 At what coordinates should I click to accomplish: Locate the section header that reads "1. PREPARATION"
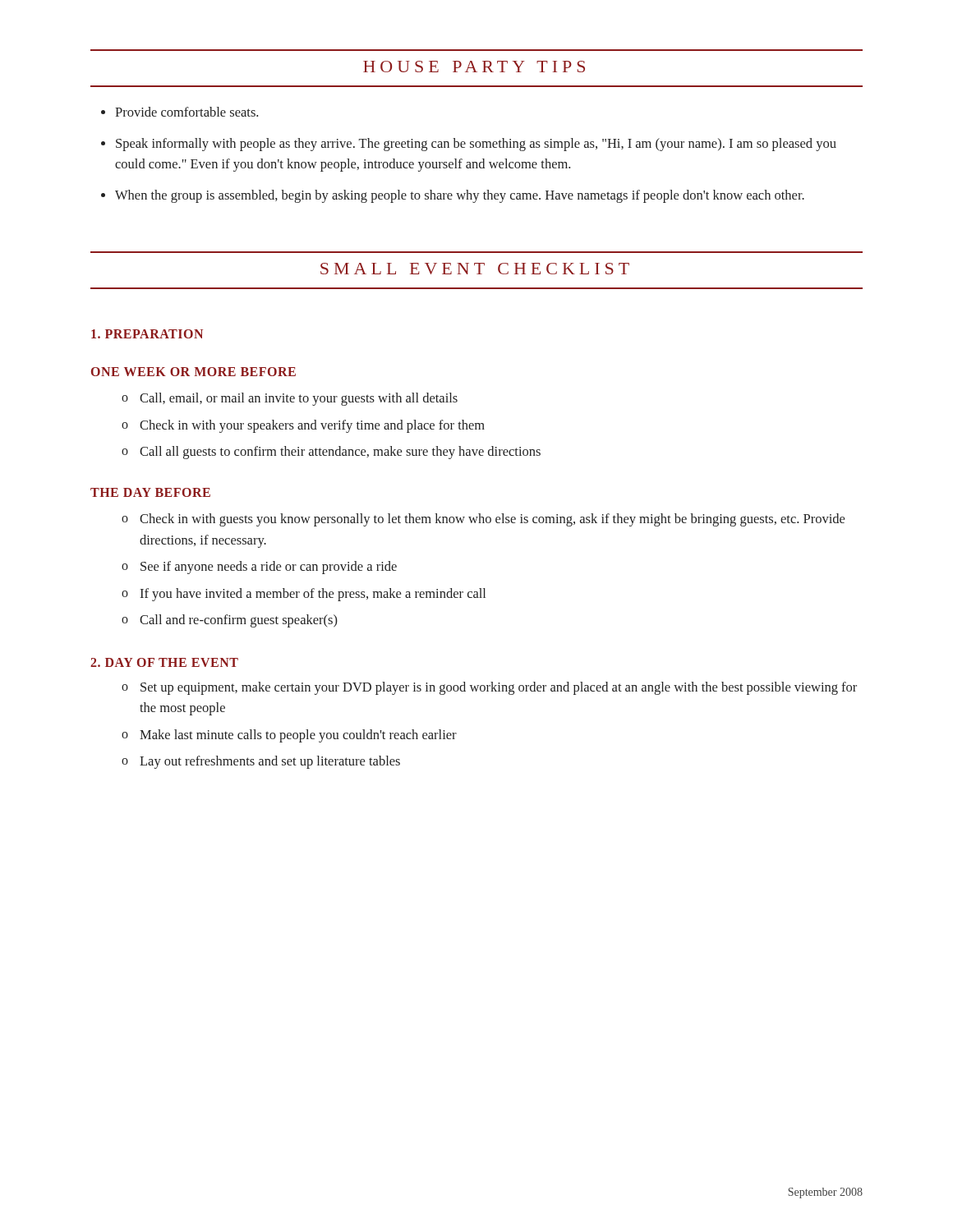(x=147, y=334)
